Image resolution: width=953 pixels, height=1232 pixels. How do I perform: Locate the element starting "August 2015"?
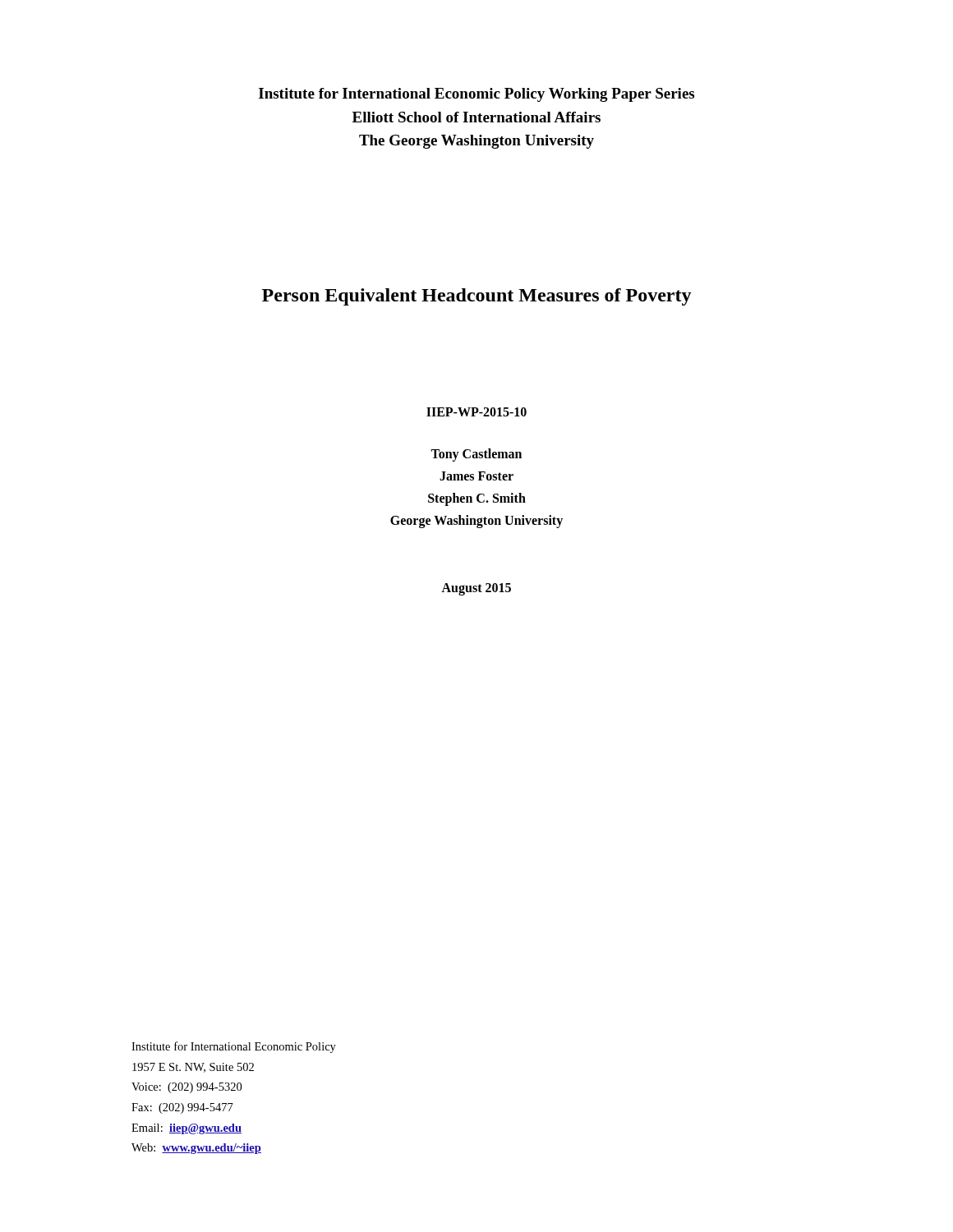(x=476, y=588)
